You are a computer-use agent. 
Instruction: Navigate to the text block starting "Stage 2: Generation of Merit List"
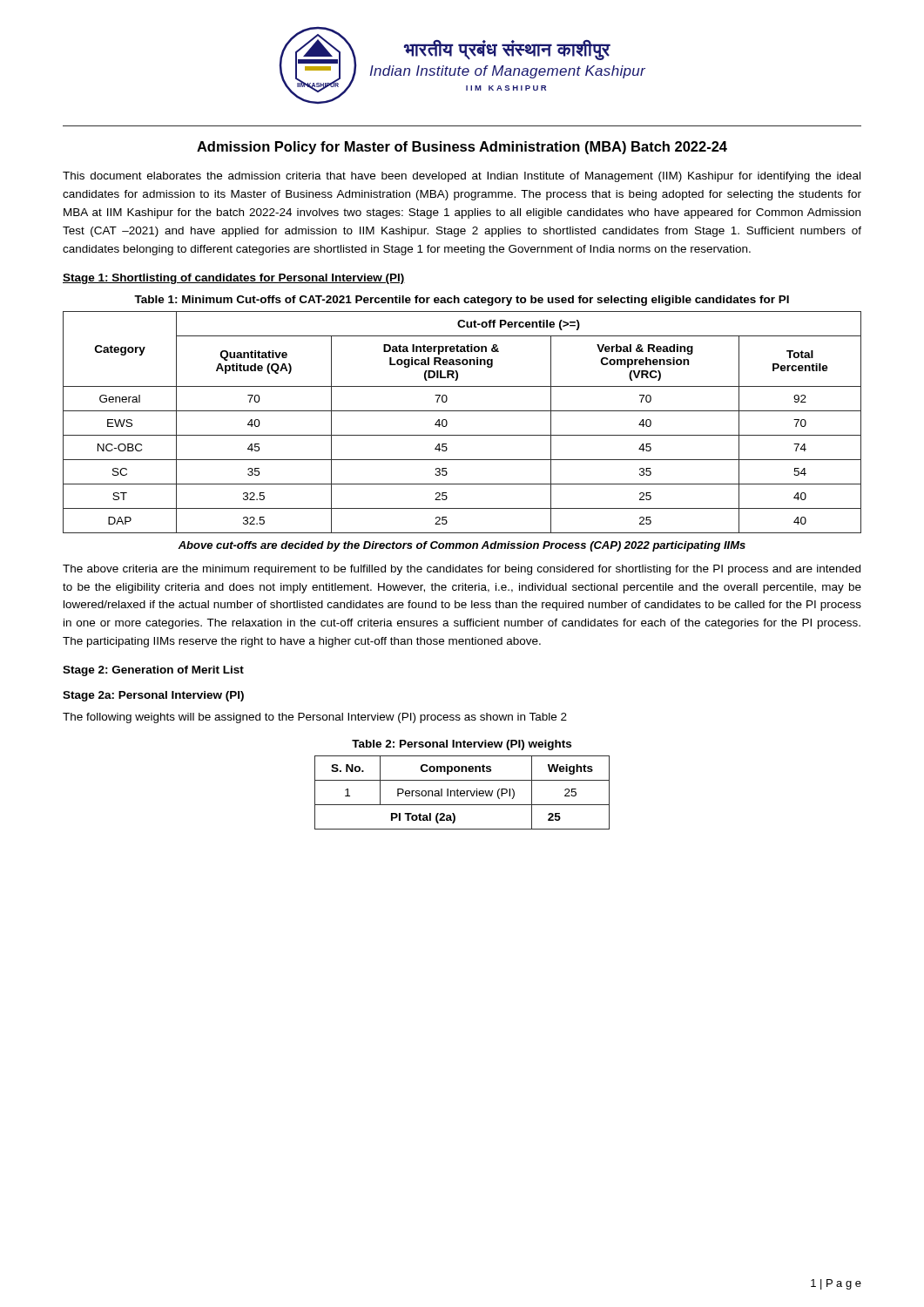[153, 670]
